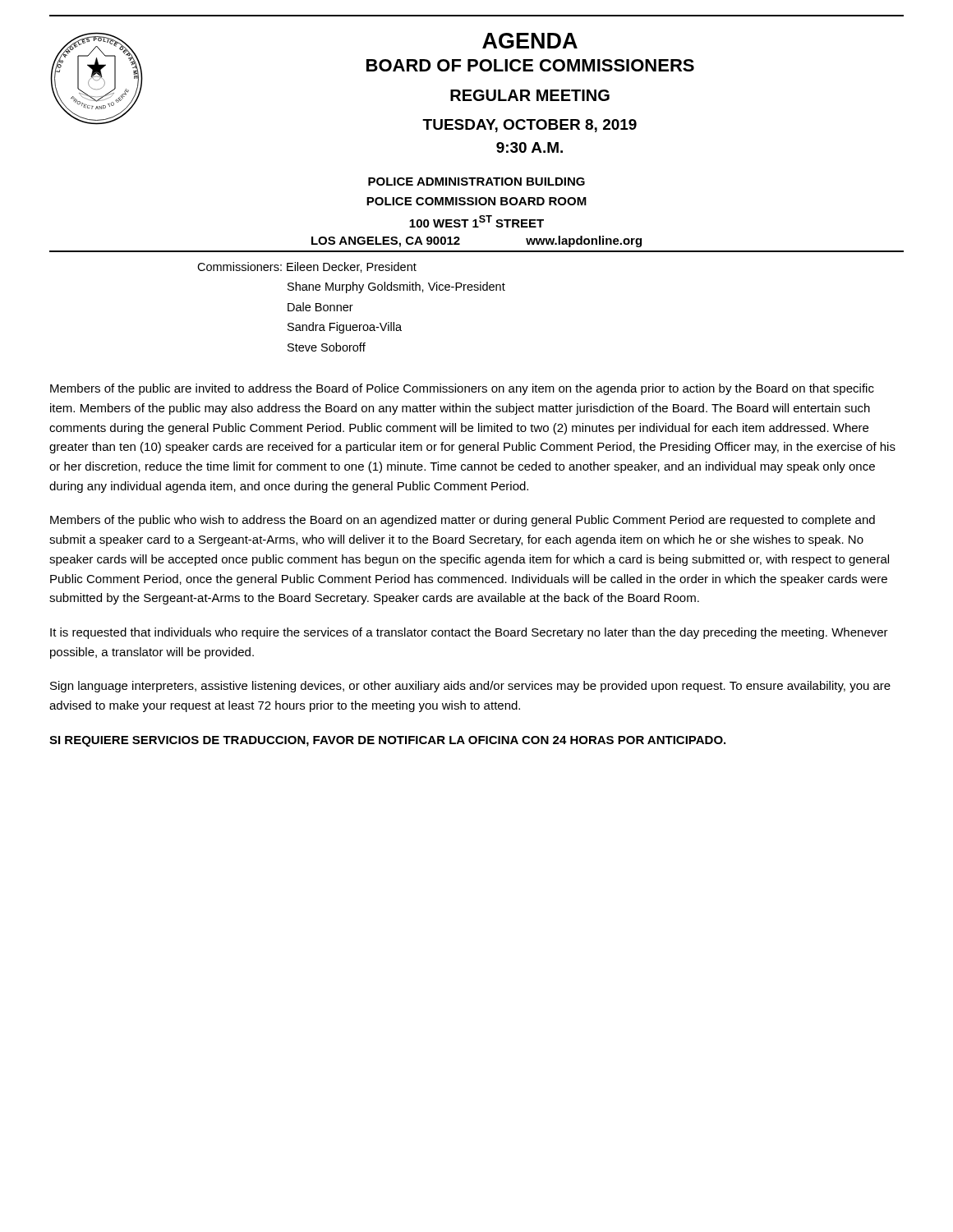
Task: Select the block starting "It is requested that individuals"
Action: click(x=468, y=642)
